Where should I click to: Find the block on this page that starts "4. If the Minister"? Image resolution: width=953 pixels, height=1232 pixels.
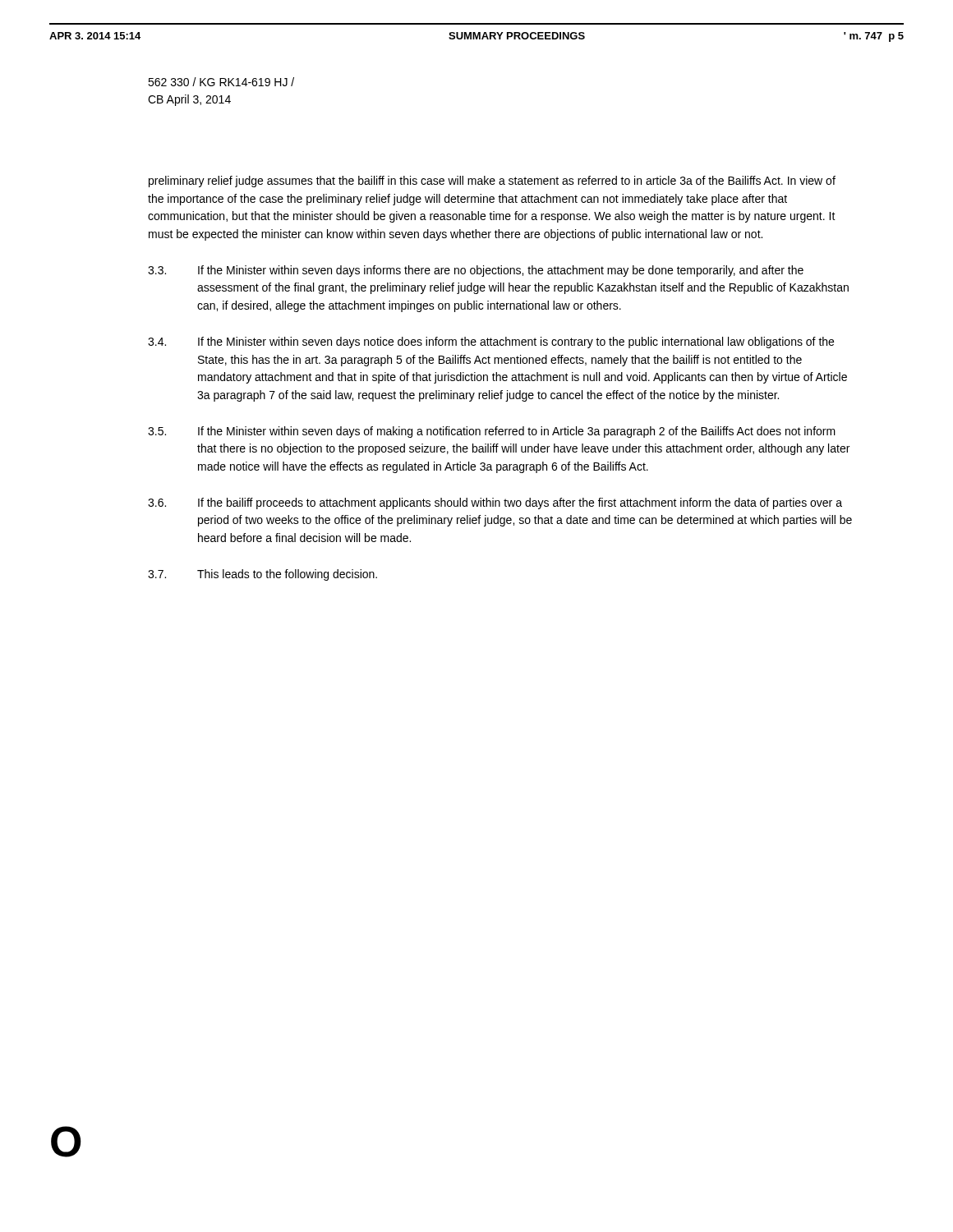pos(501,369)
